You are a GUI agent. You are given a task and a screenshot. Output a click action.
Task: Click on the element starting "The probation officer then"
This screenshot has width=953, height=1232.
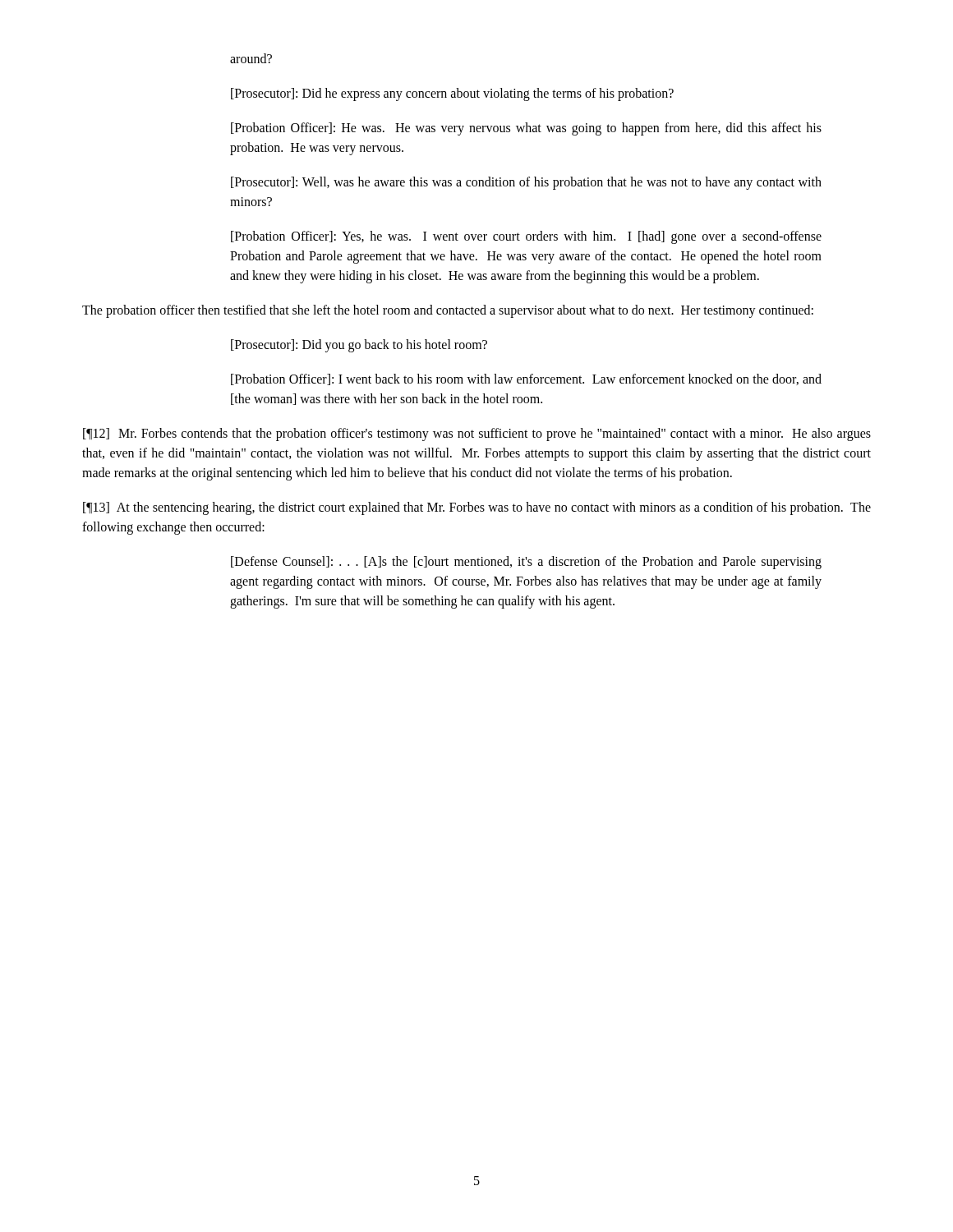tap(448, 310)
